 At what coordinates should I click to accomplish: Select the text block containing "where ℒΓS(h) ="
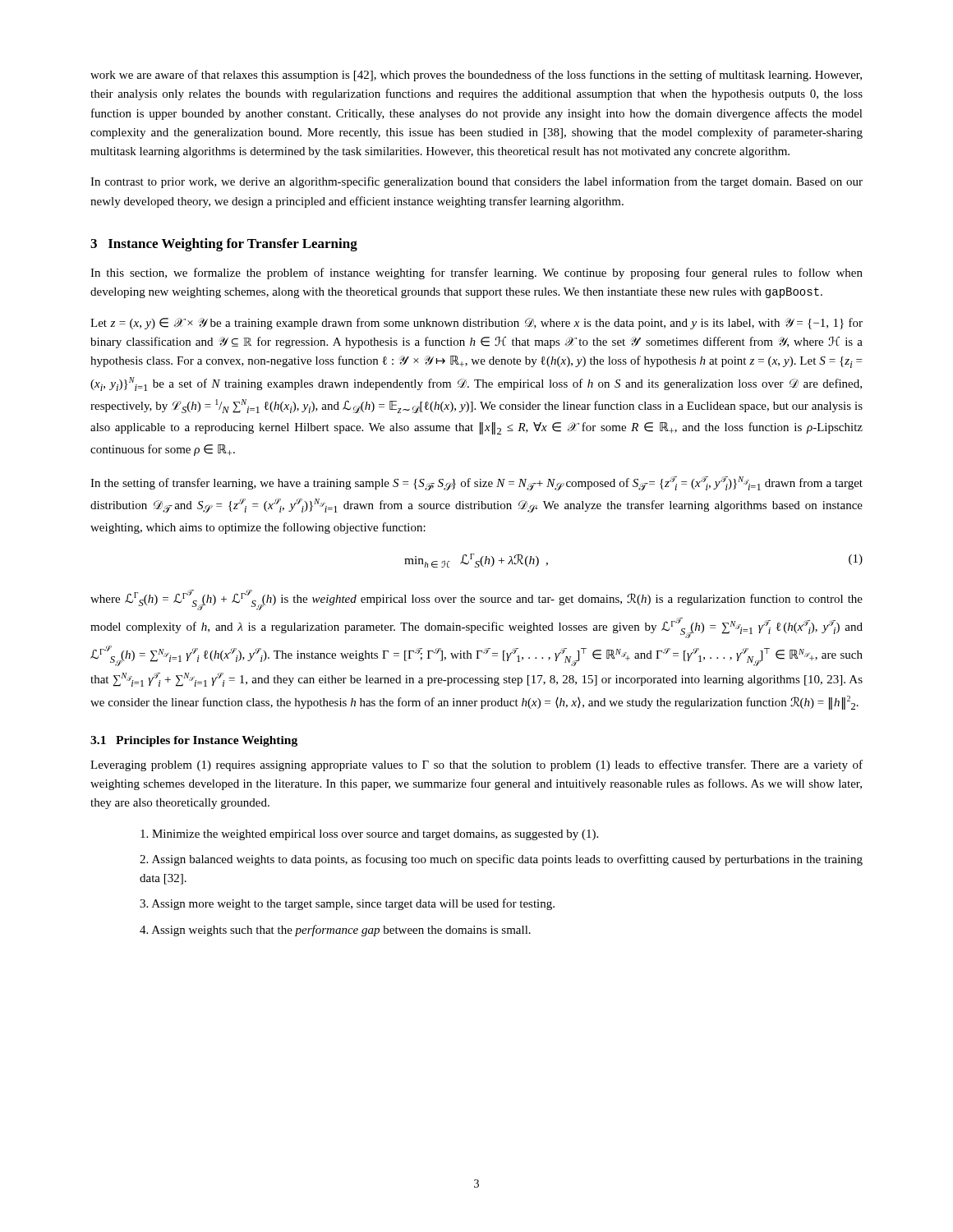(476, 650)
